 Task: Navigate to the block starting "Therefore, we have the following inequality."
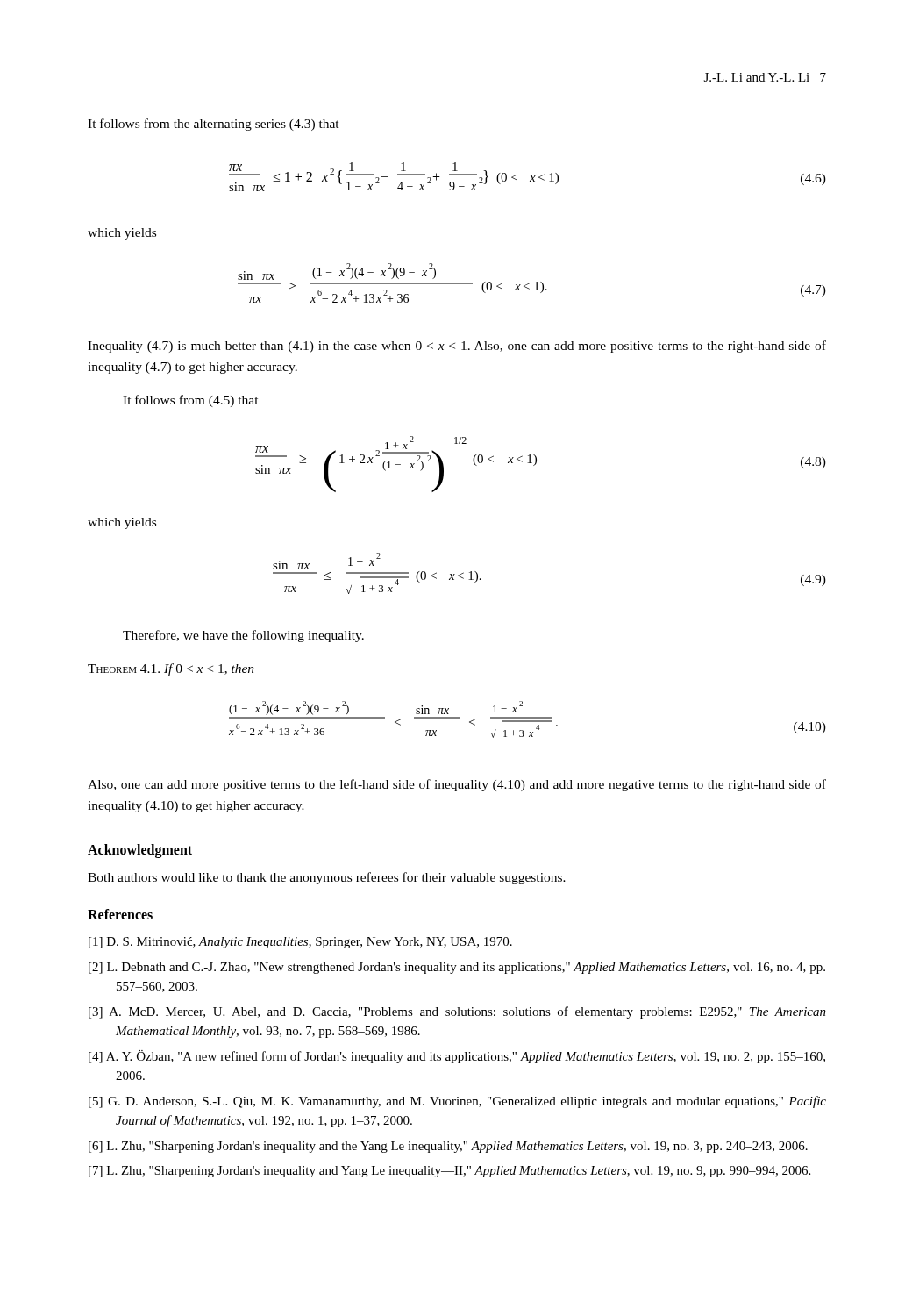(243, 636)
